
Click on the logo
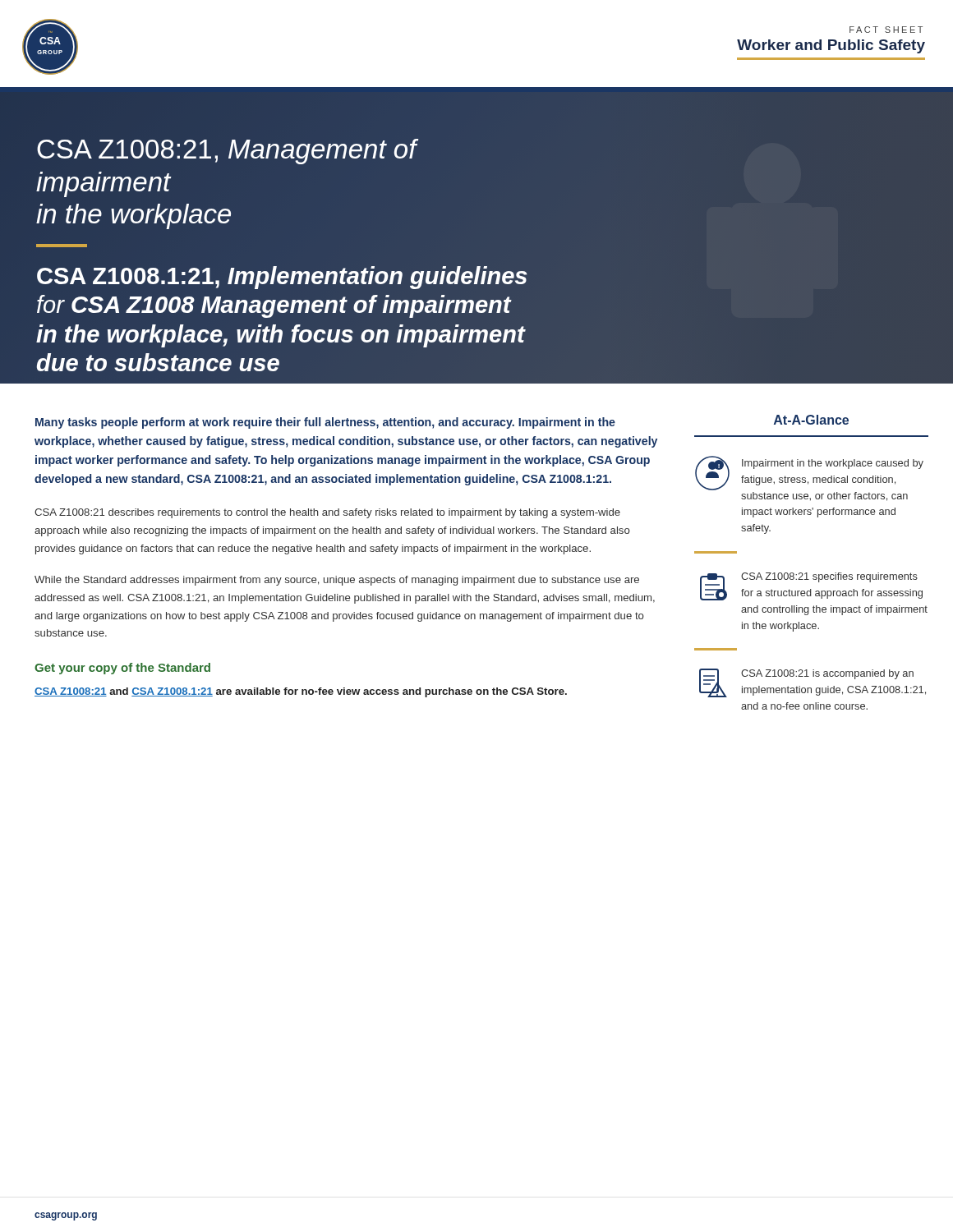[50, 48]
